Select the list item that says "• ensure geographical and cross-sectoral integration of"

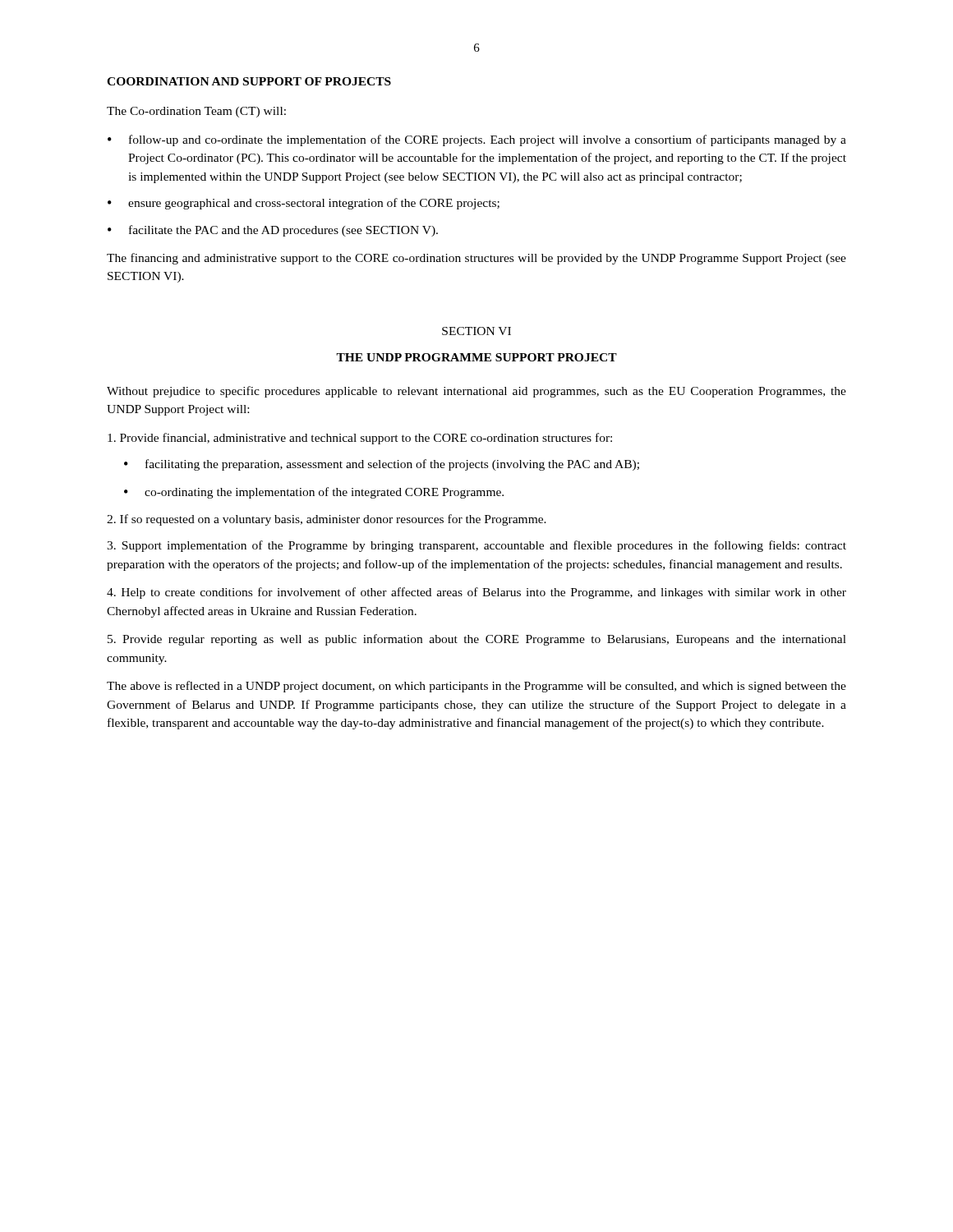click(476, 204)
